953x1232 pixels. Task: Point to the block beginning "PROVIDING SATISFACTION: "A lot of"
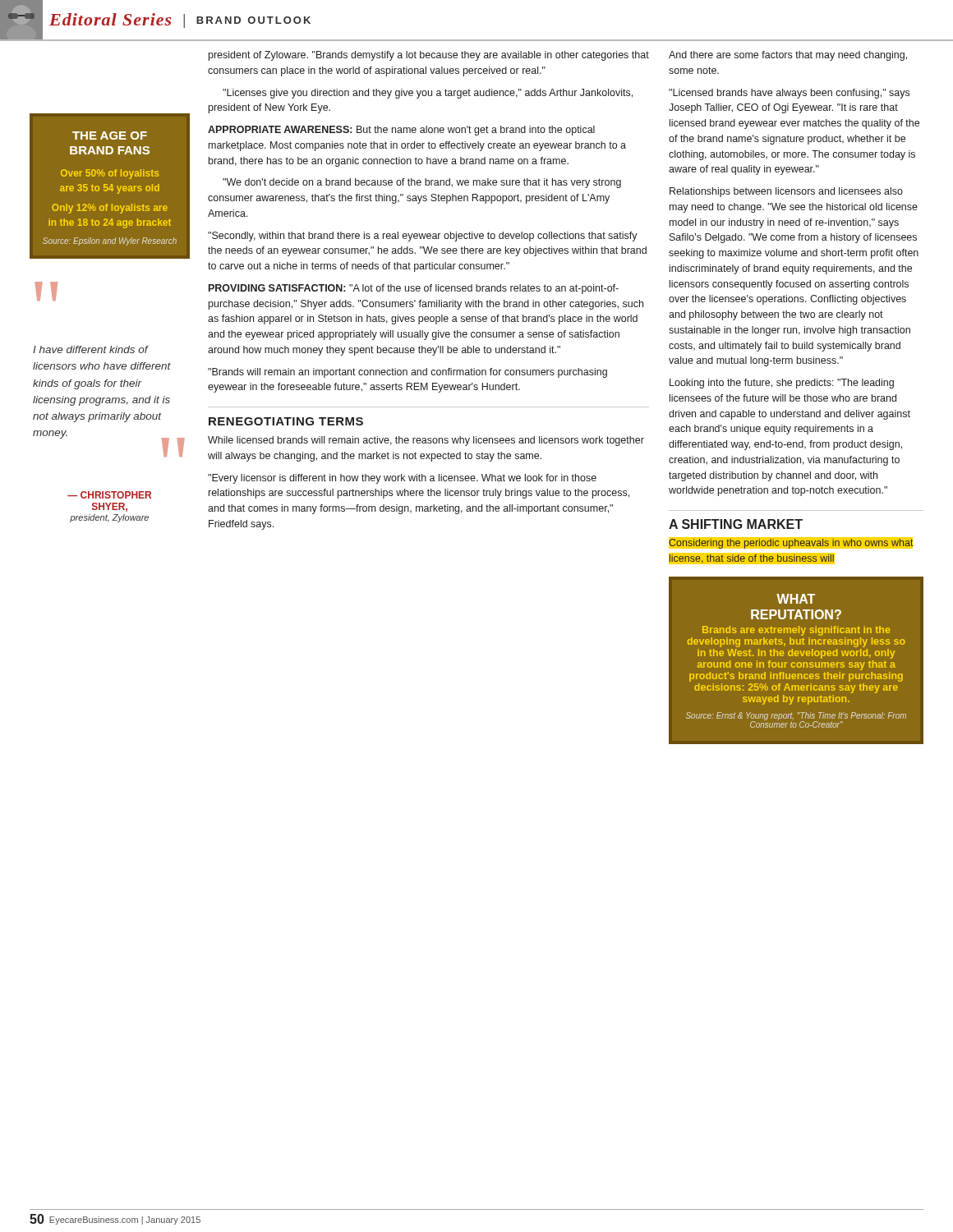pyautogui.click(x=426, y=319)
